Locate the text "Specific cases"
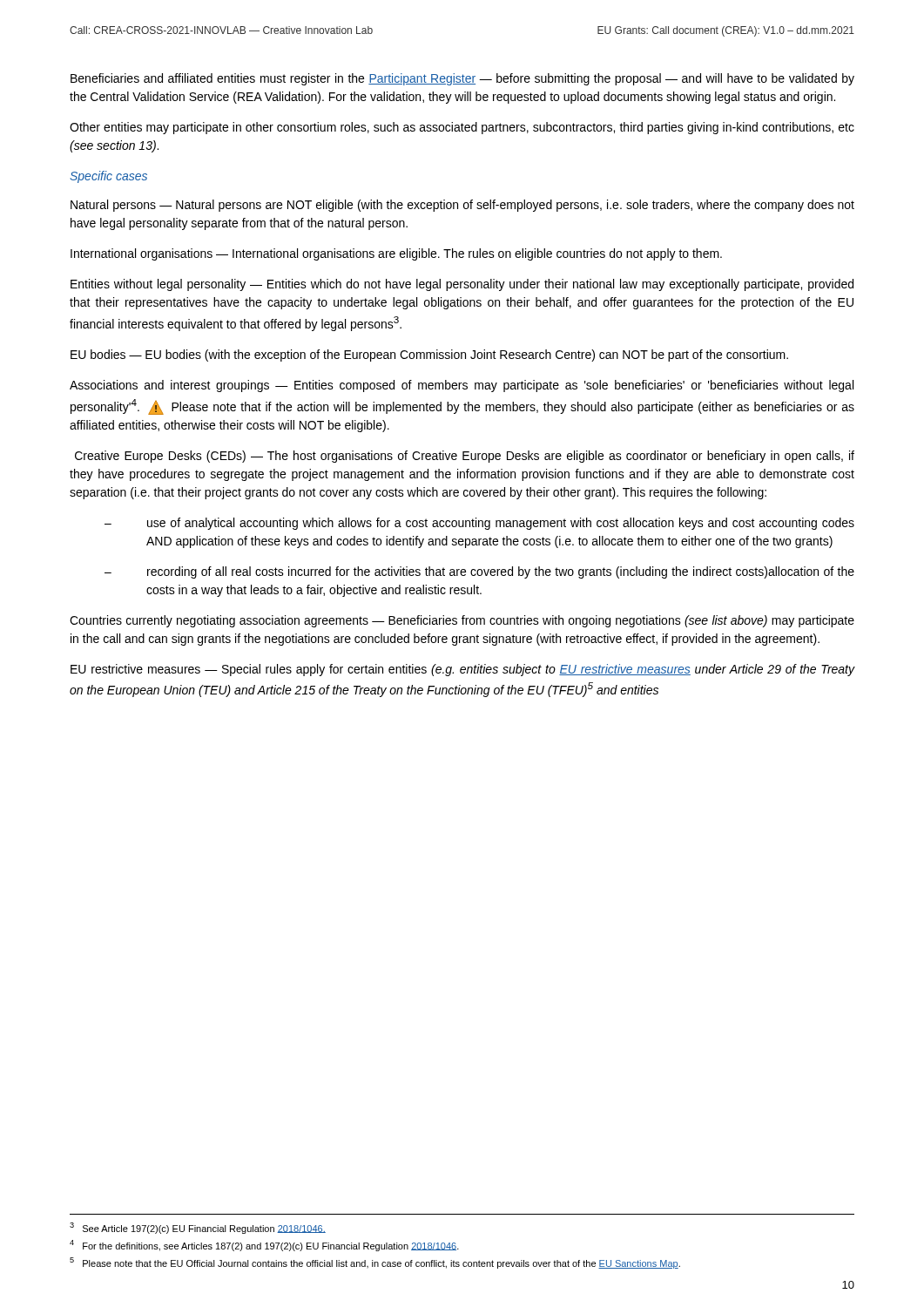924x1307 pixels. click(x=108, y=177)
